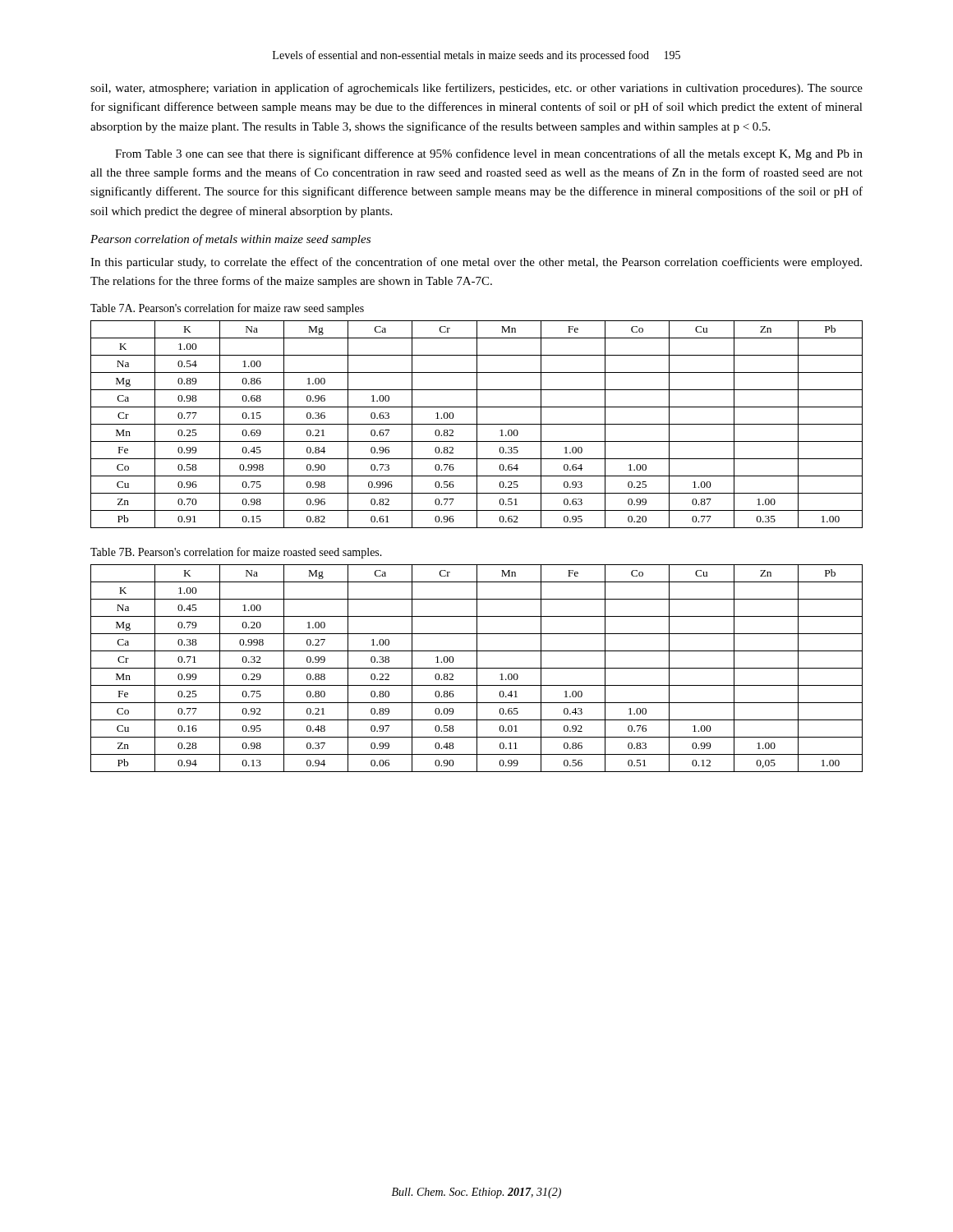This screenshot has height=1232, width=953.
Task: Click on the block starting "Table 7B. Pearson's correlation for maize"
Action: (x=236, y=553)
